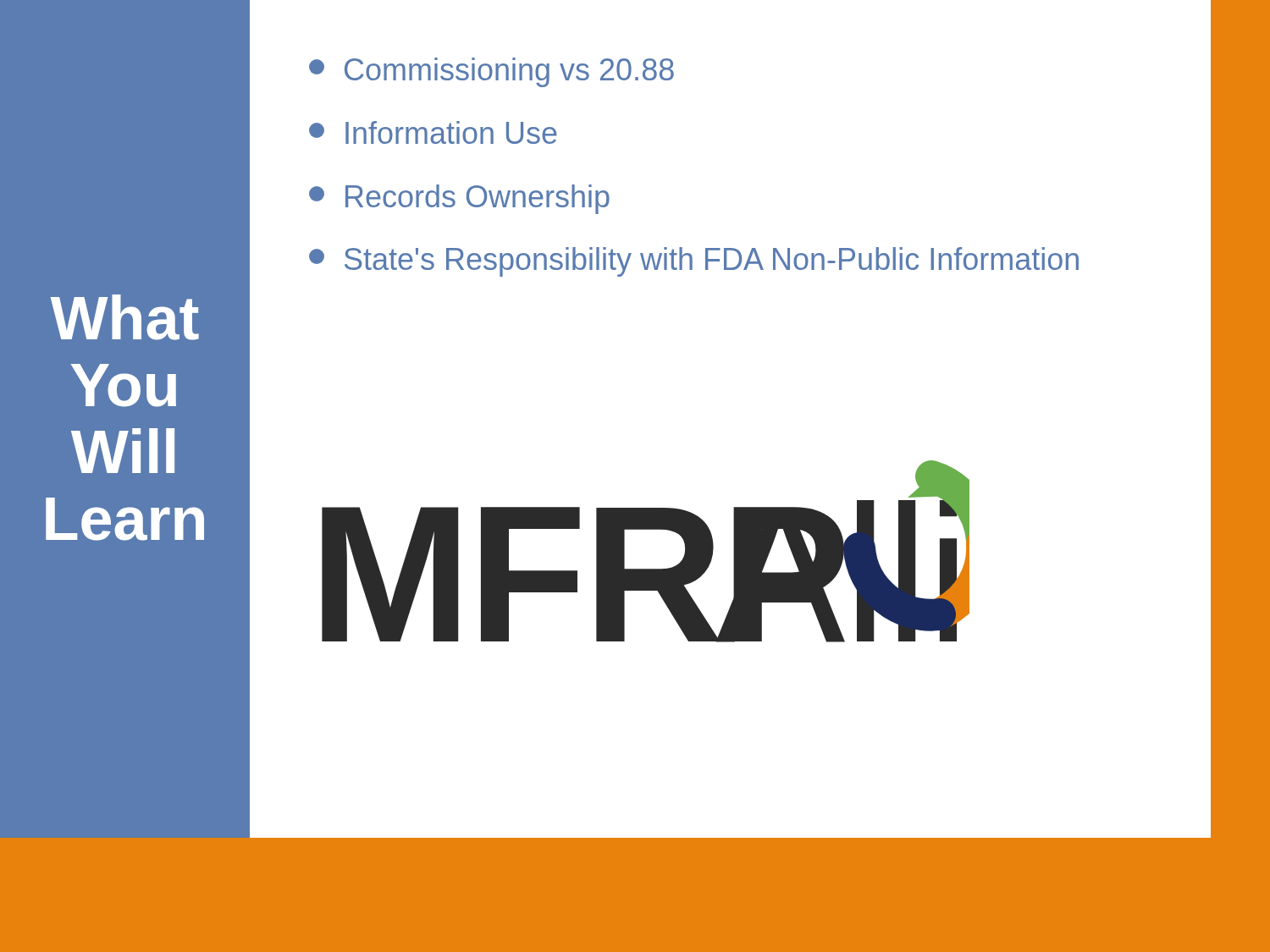Screen dimensions: 952x1270
Task: Find the list item that says "State's Responsibility with FDA Non-Public Information"
Action: tap(695, 260)
